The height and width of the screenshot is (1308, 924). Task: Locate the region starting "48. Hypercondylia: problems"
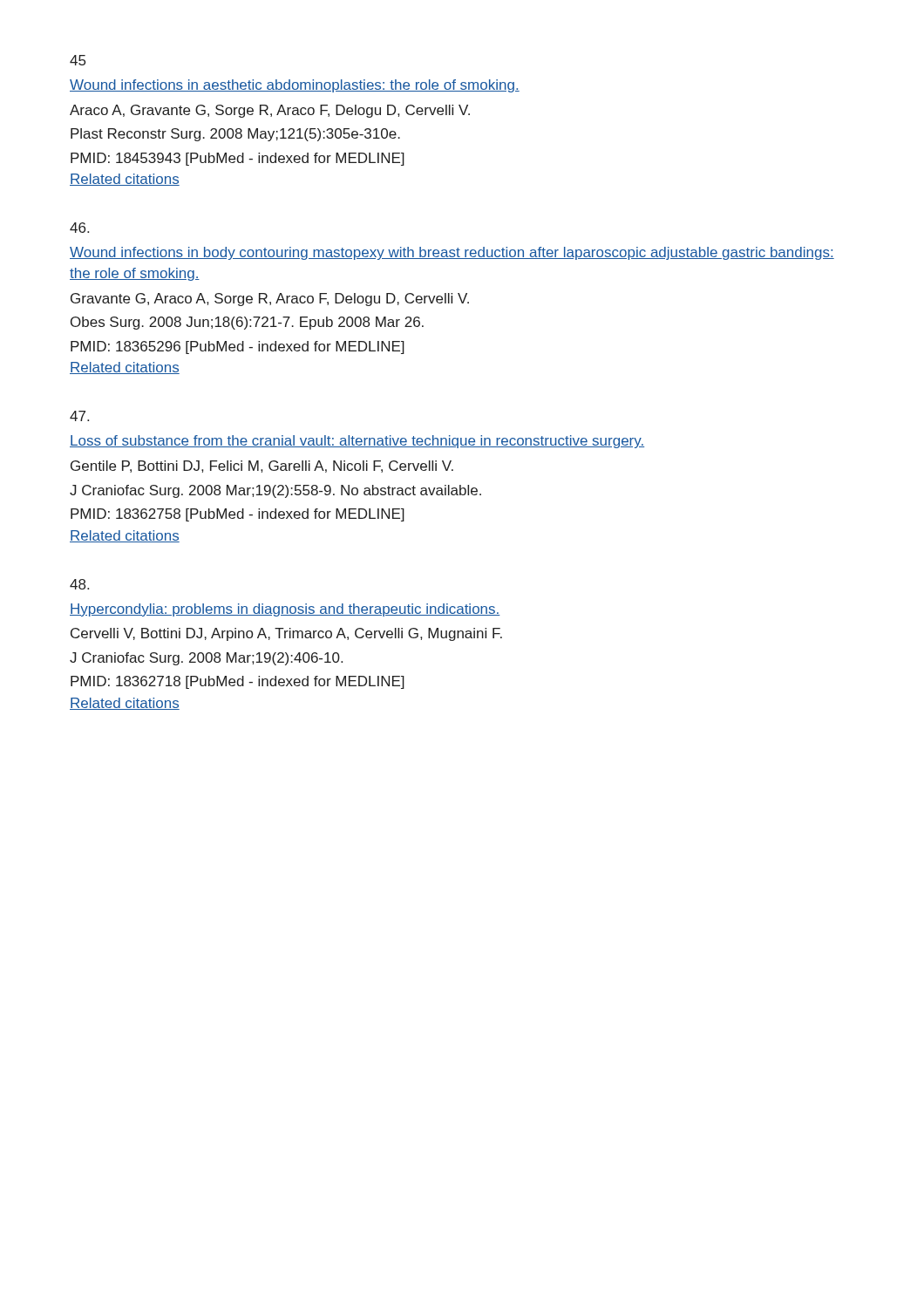point(462,644)
